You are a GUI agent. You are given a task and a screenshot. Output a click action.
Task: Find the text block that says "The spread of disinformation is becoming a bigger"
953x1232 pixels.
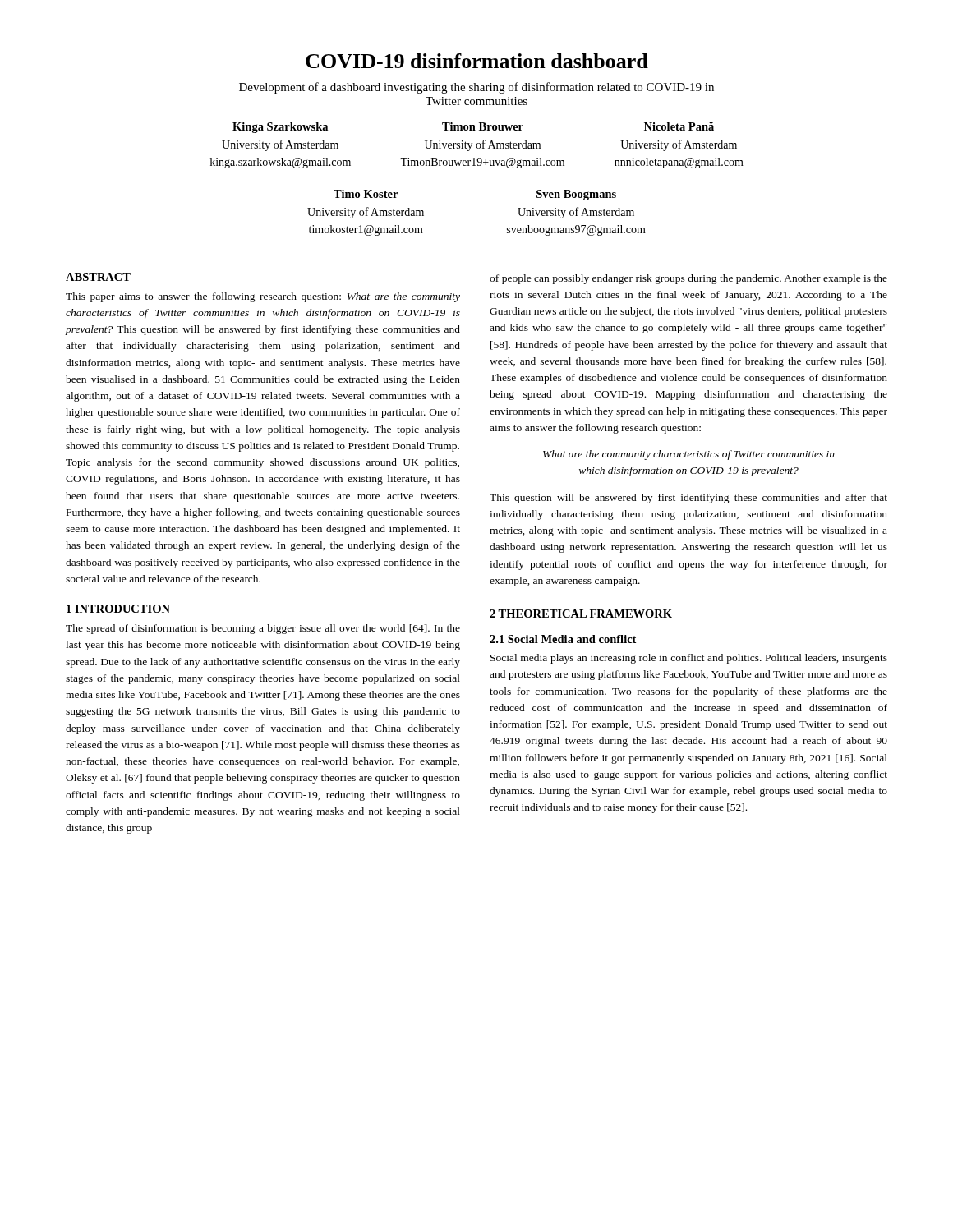[263, 728]
